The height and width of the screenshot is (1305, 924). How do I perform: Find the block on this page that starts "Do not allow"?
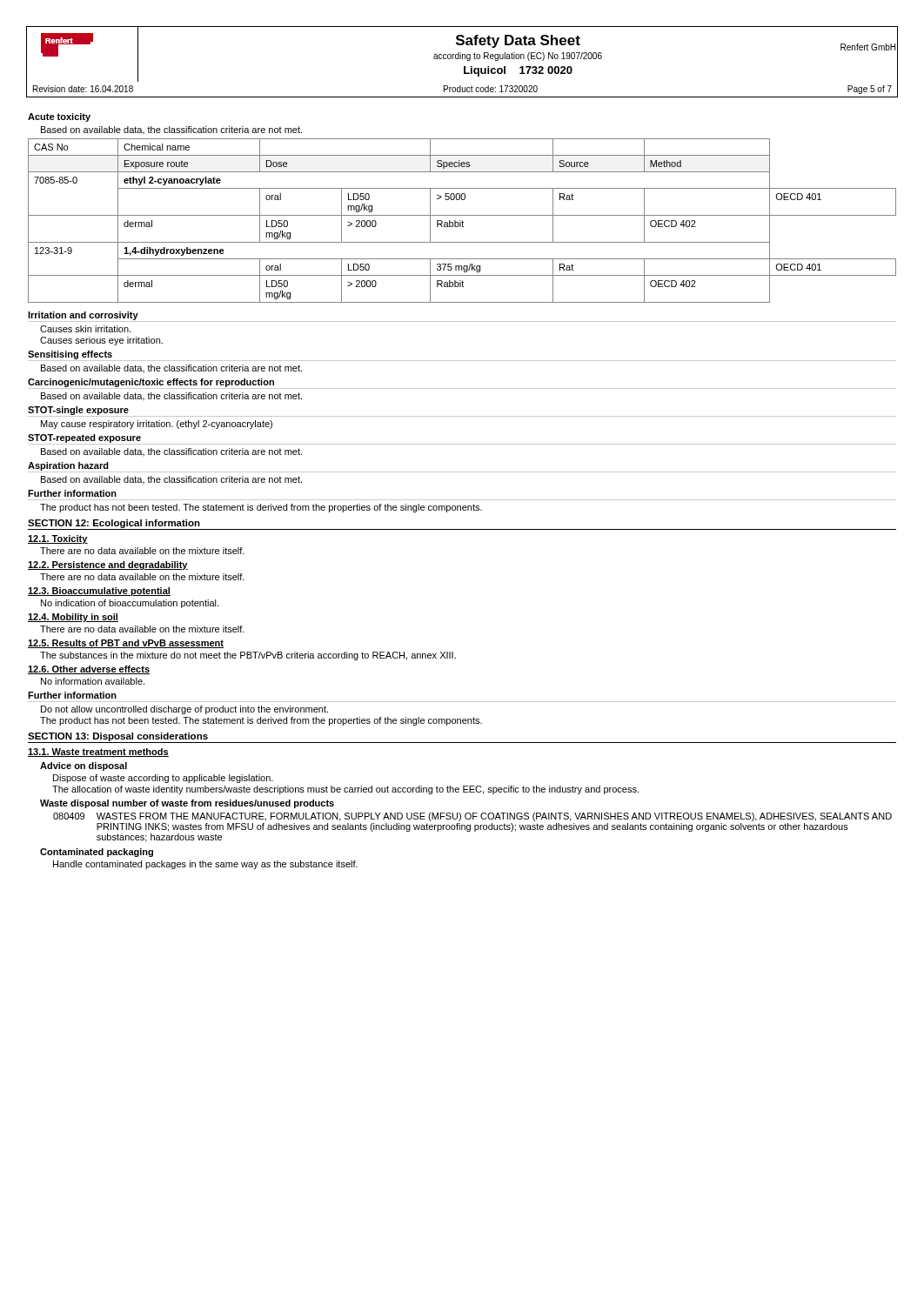pos(184,709)
